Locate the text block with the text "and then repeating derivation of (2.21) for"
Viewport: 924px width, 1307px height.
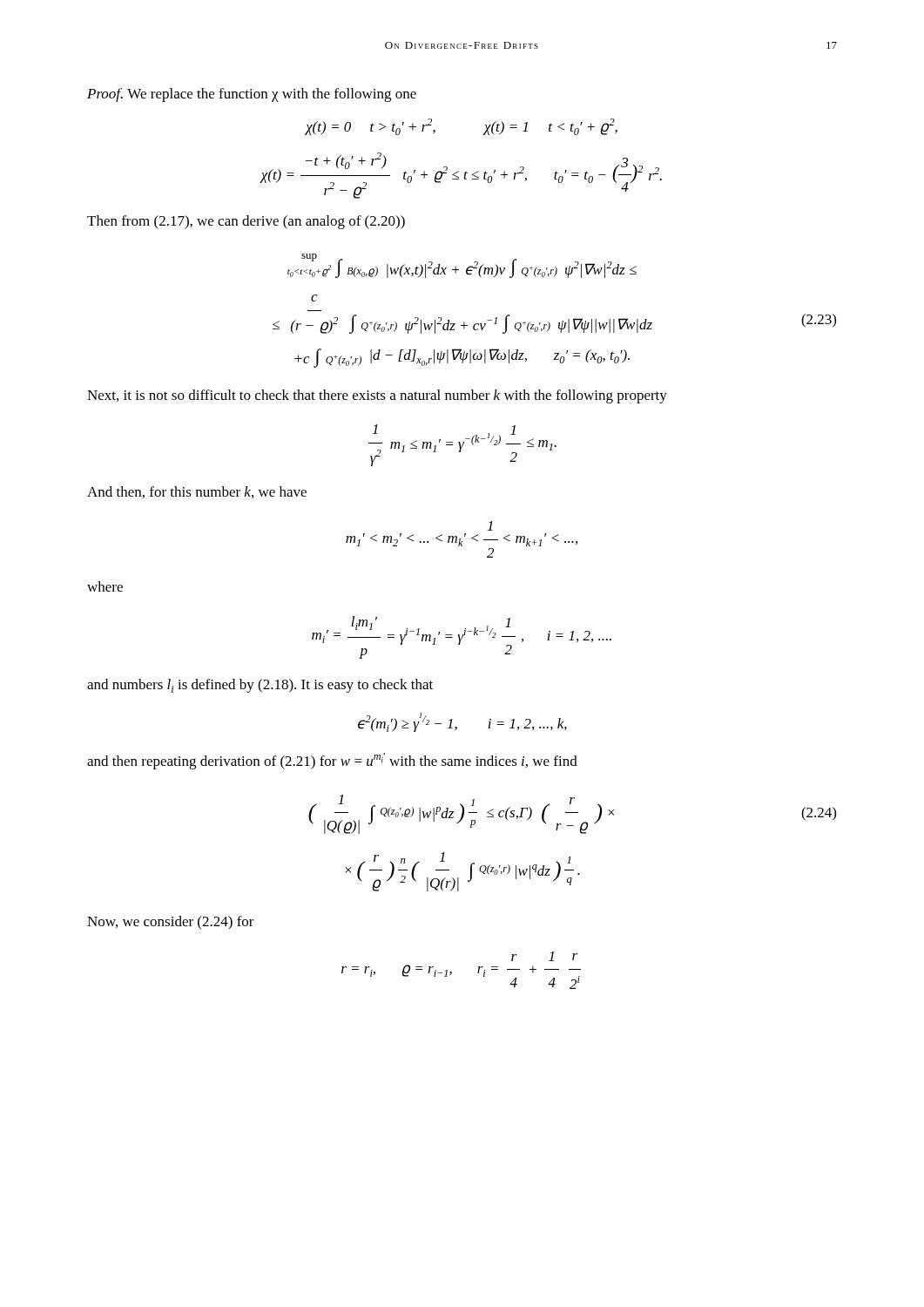pos(332,760)
